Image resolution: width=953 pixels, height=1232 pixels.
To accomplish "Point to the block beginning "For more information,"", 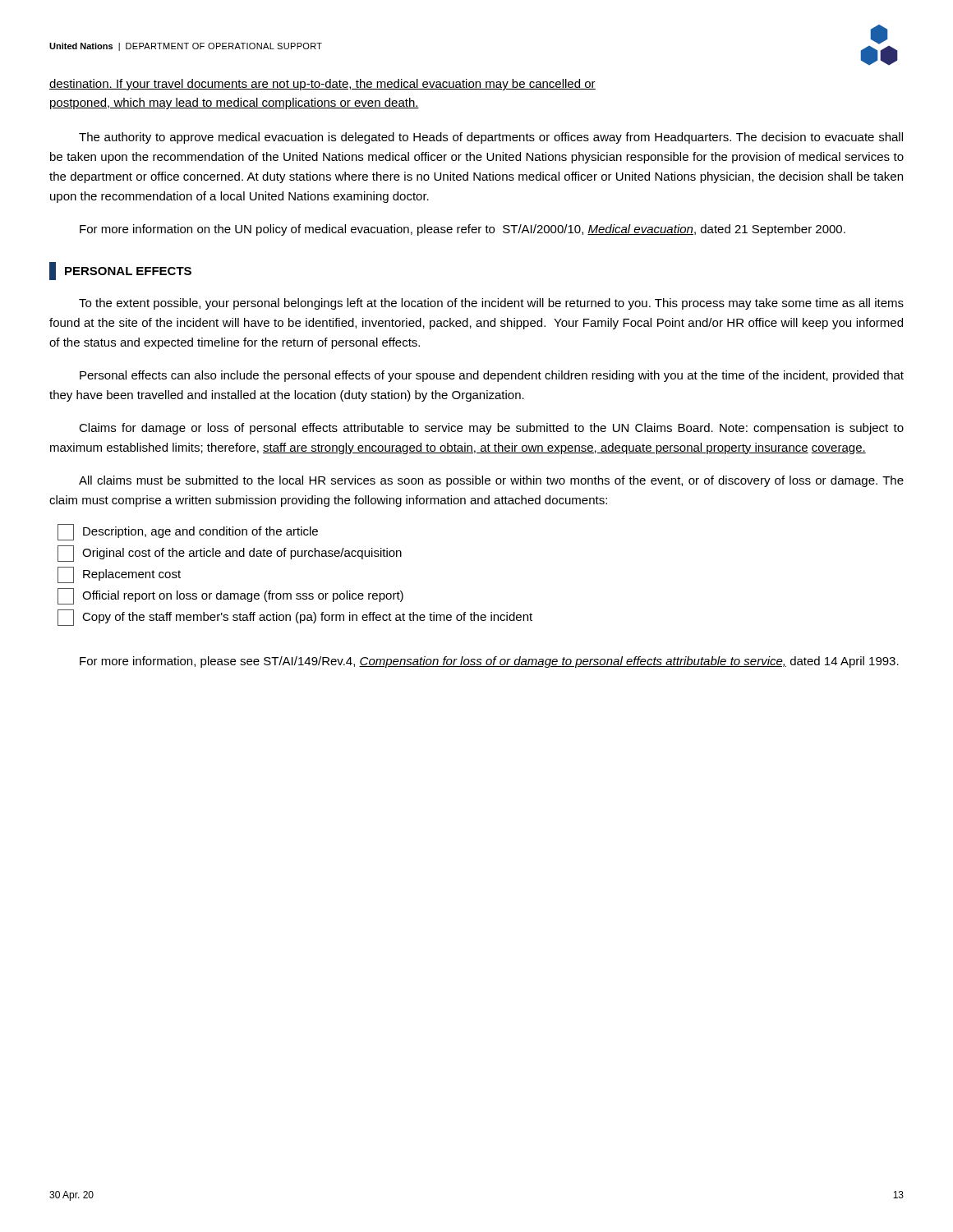I will coord(489,660).
